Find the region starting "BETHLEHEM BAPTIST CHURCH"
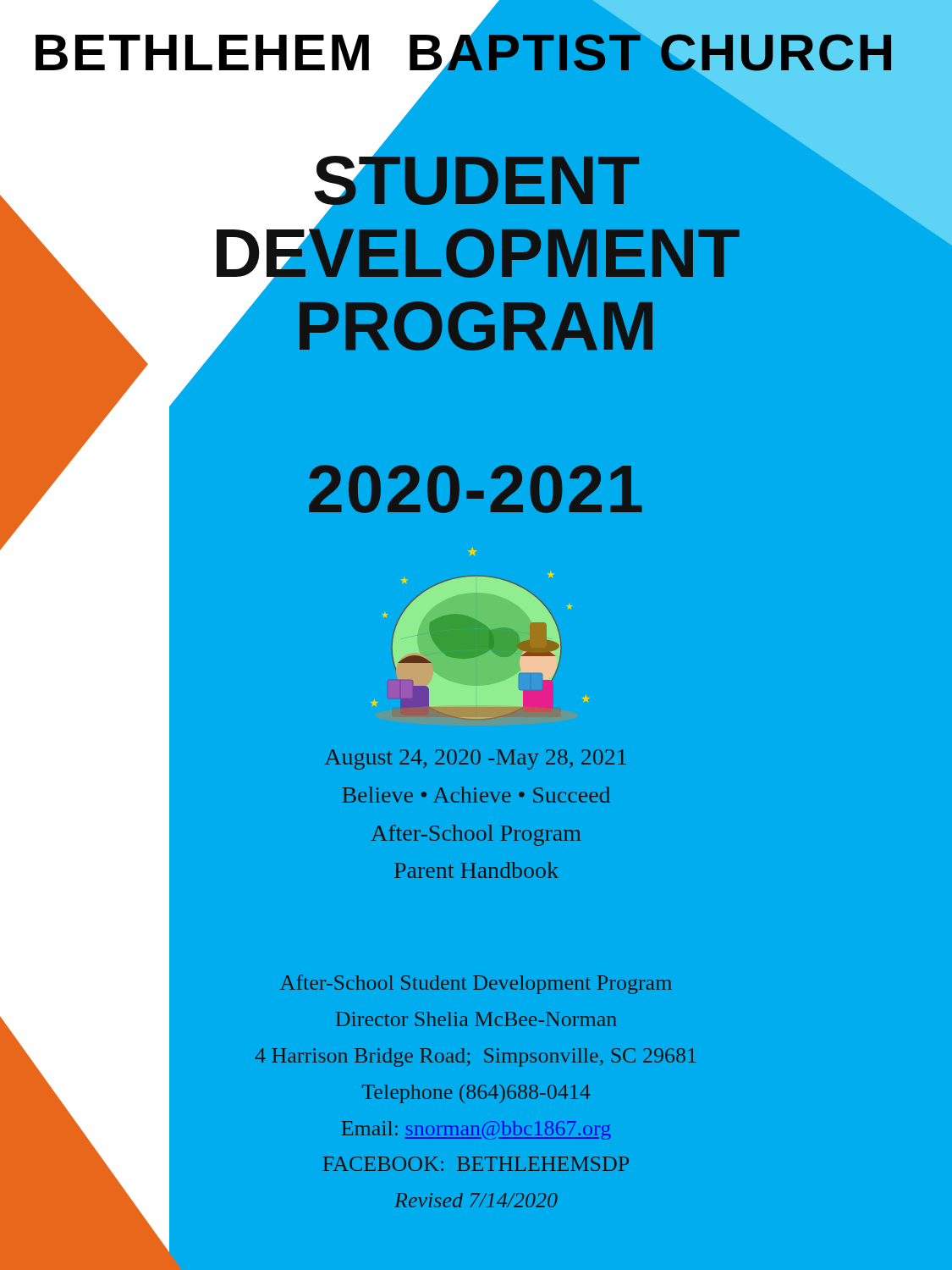This screenshot has height=1270, width=952. pos(464,53)
